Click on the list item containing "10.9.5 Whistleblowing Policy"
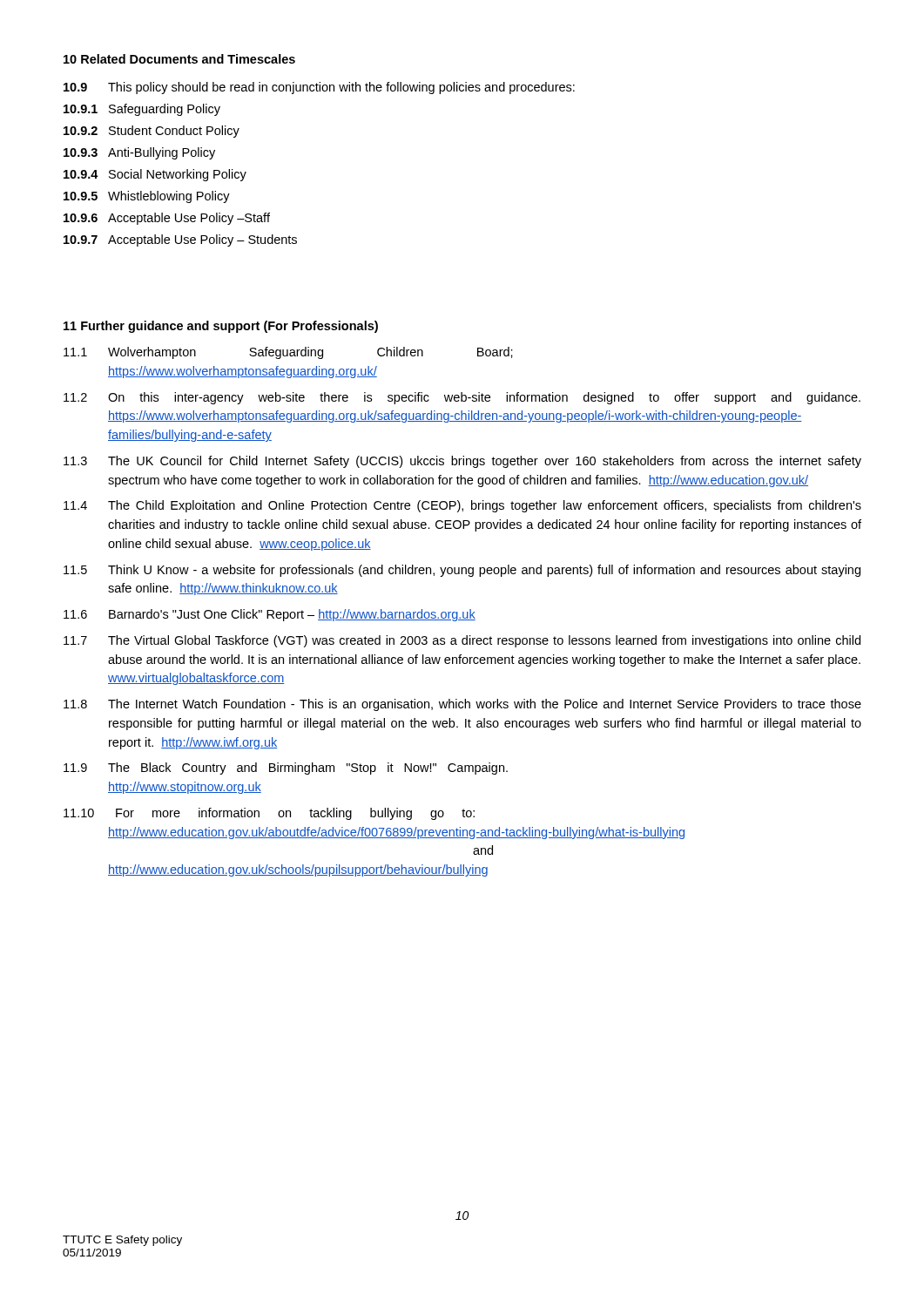 147,197
